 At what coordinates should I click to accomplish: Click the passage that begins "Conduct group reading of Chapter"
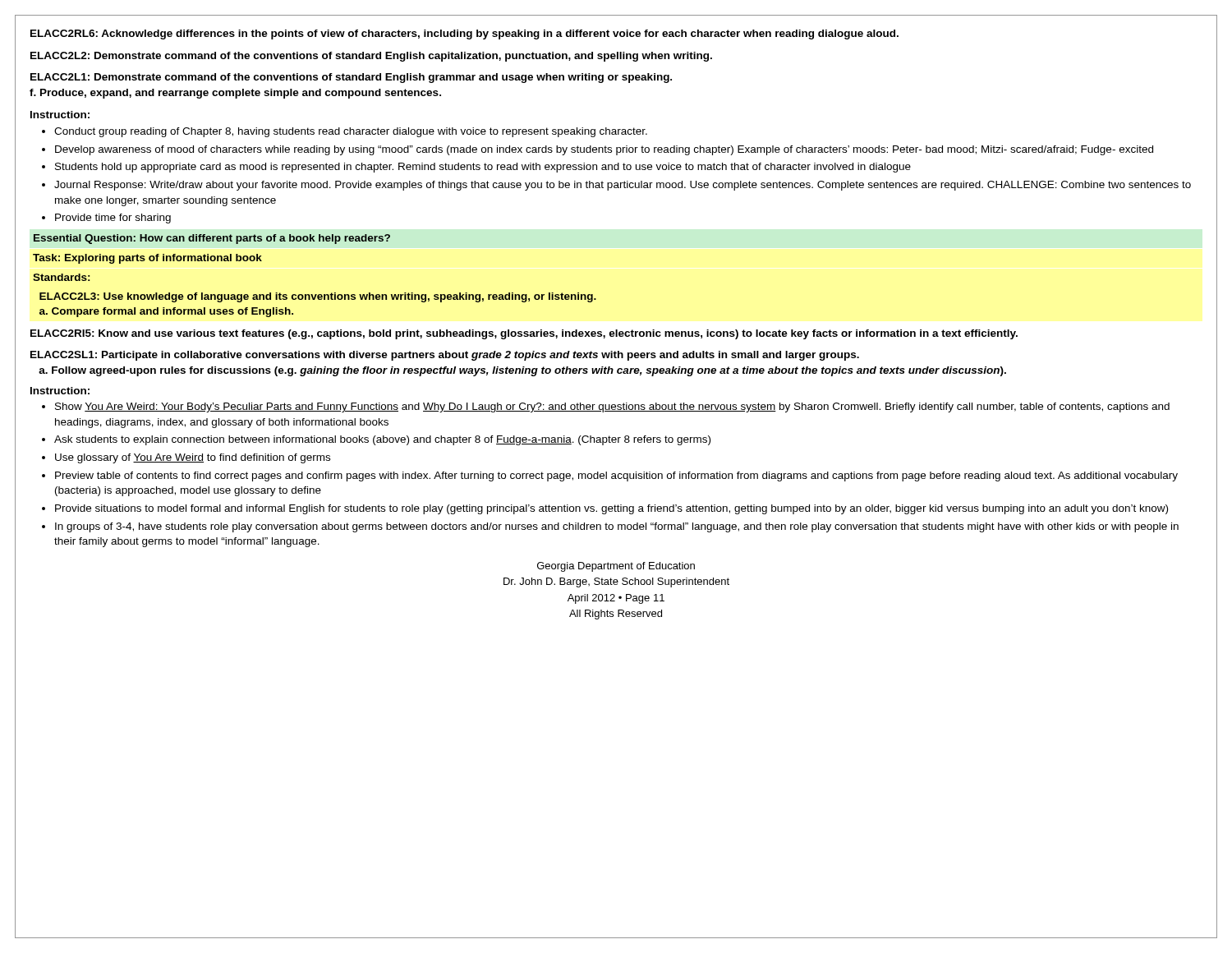point(351,131)
